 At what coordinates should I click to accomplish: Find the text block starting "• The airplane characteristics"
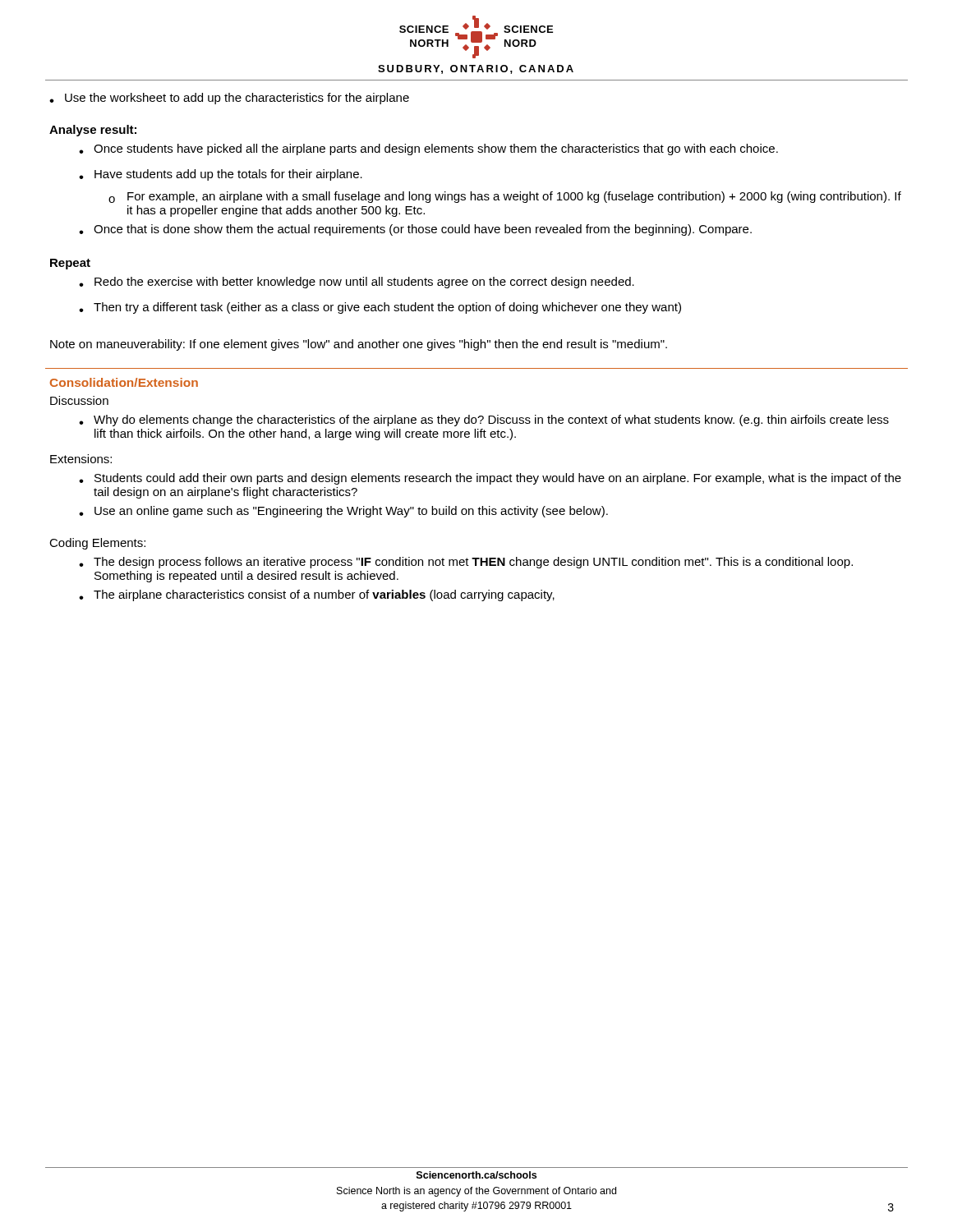click(x=491, y=597)
